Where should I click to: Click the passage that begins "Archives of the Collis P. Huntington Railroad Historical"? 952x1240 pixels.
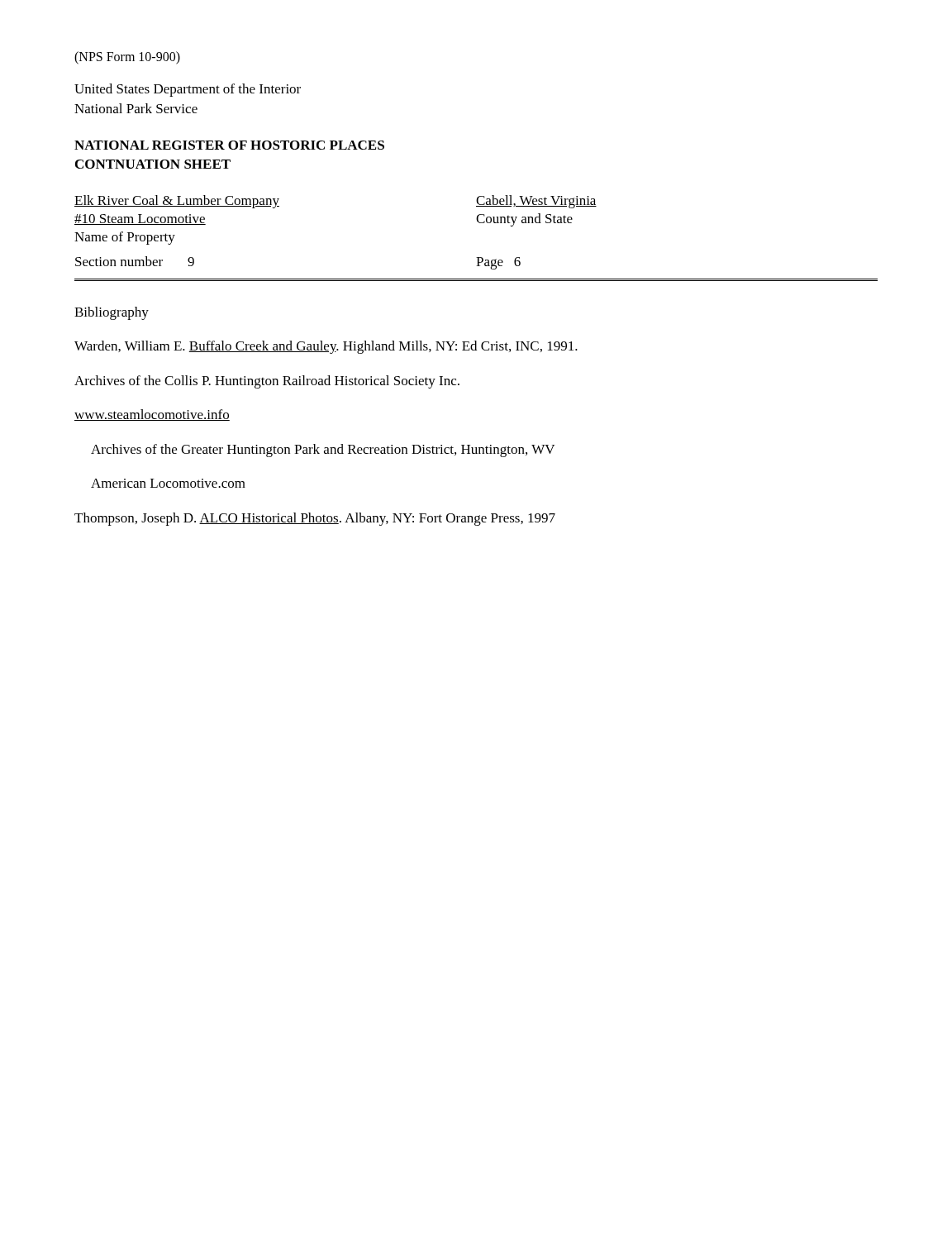coord(267,380)
